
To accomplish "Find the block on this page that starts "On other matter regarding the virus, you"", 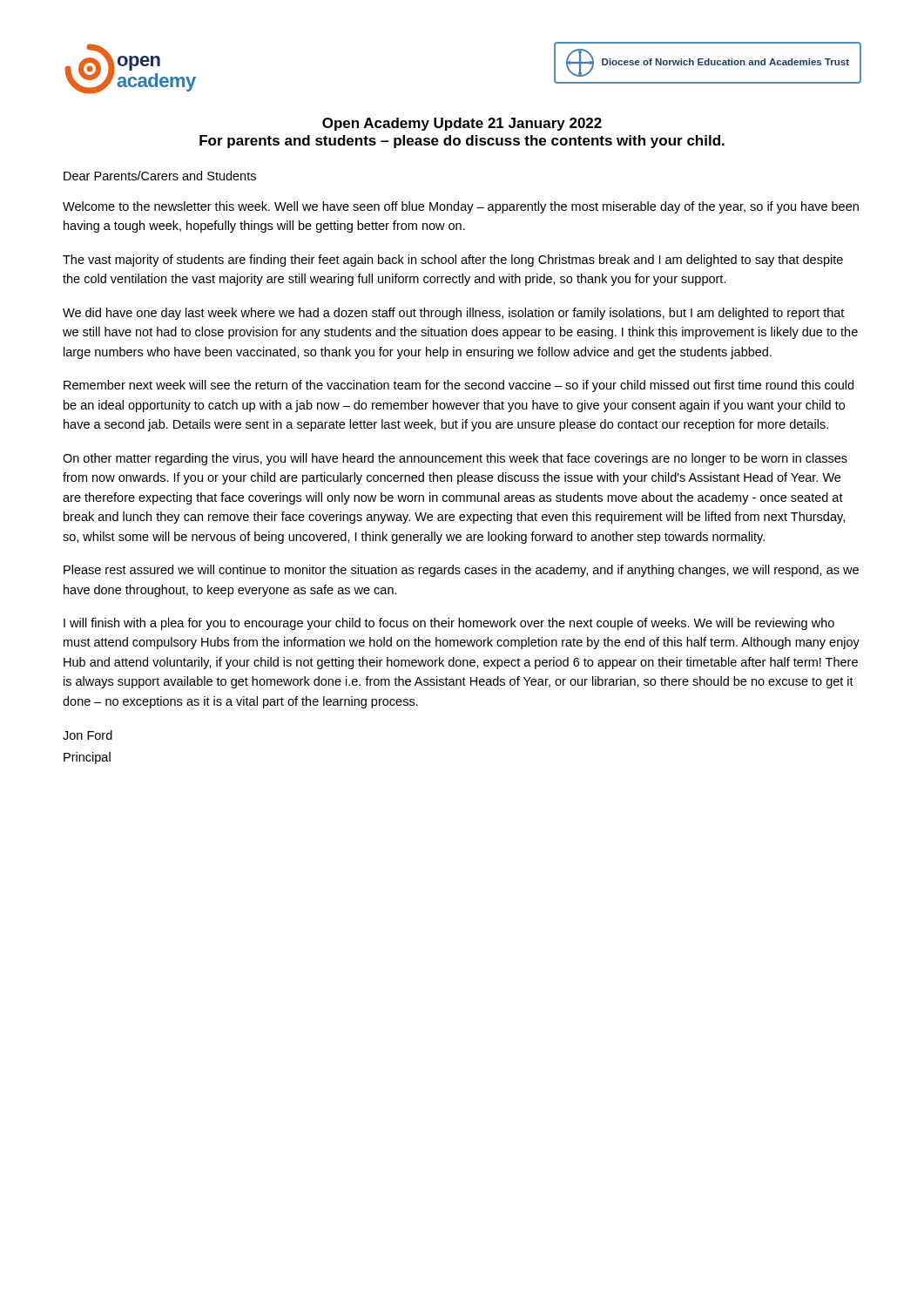I will coord(455,497).
